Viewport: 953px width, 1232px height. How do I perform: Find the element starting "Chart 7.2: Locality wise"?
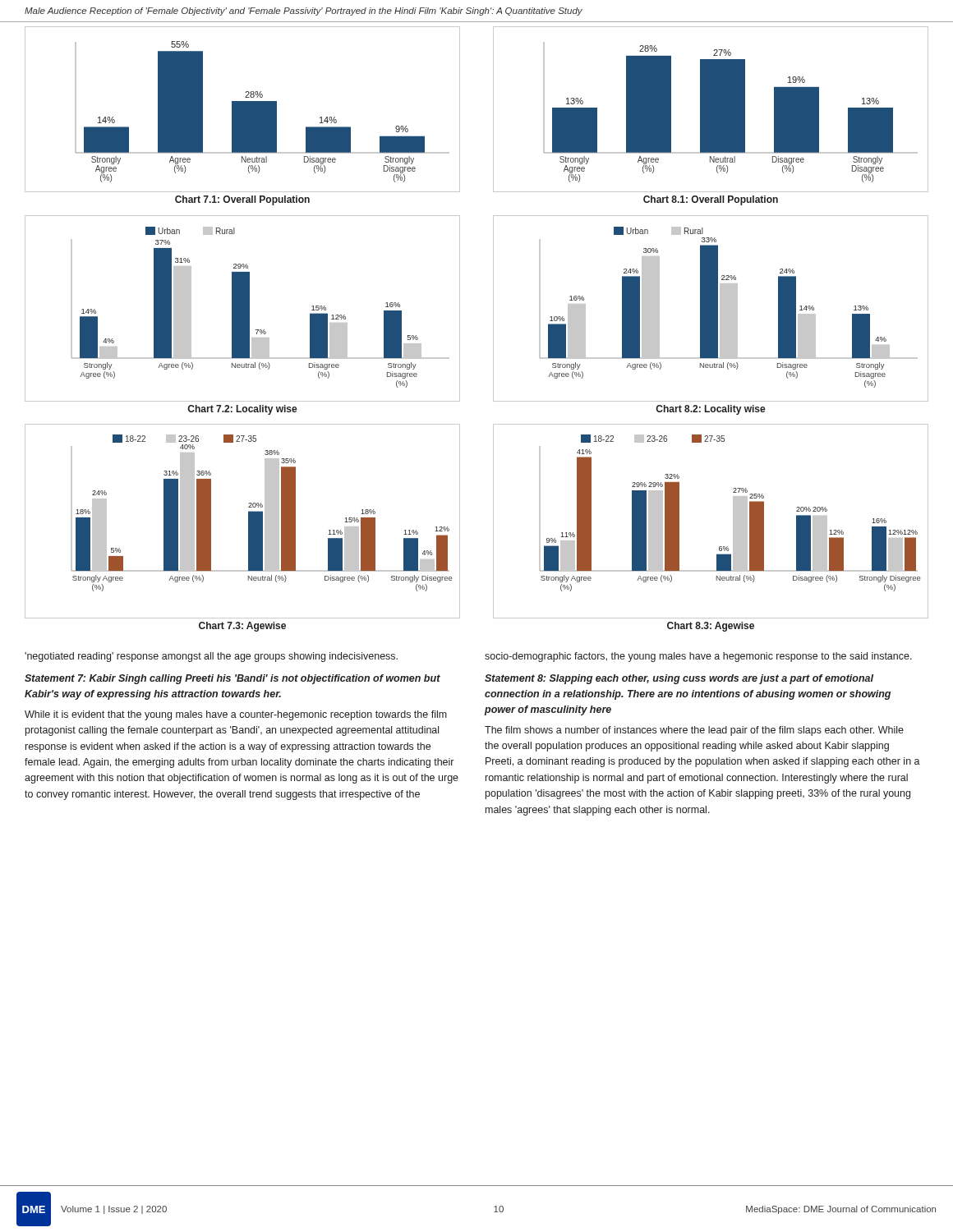pos(242,409)
